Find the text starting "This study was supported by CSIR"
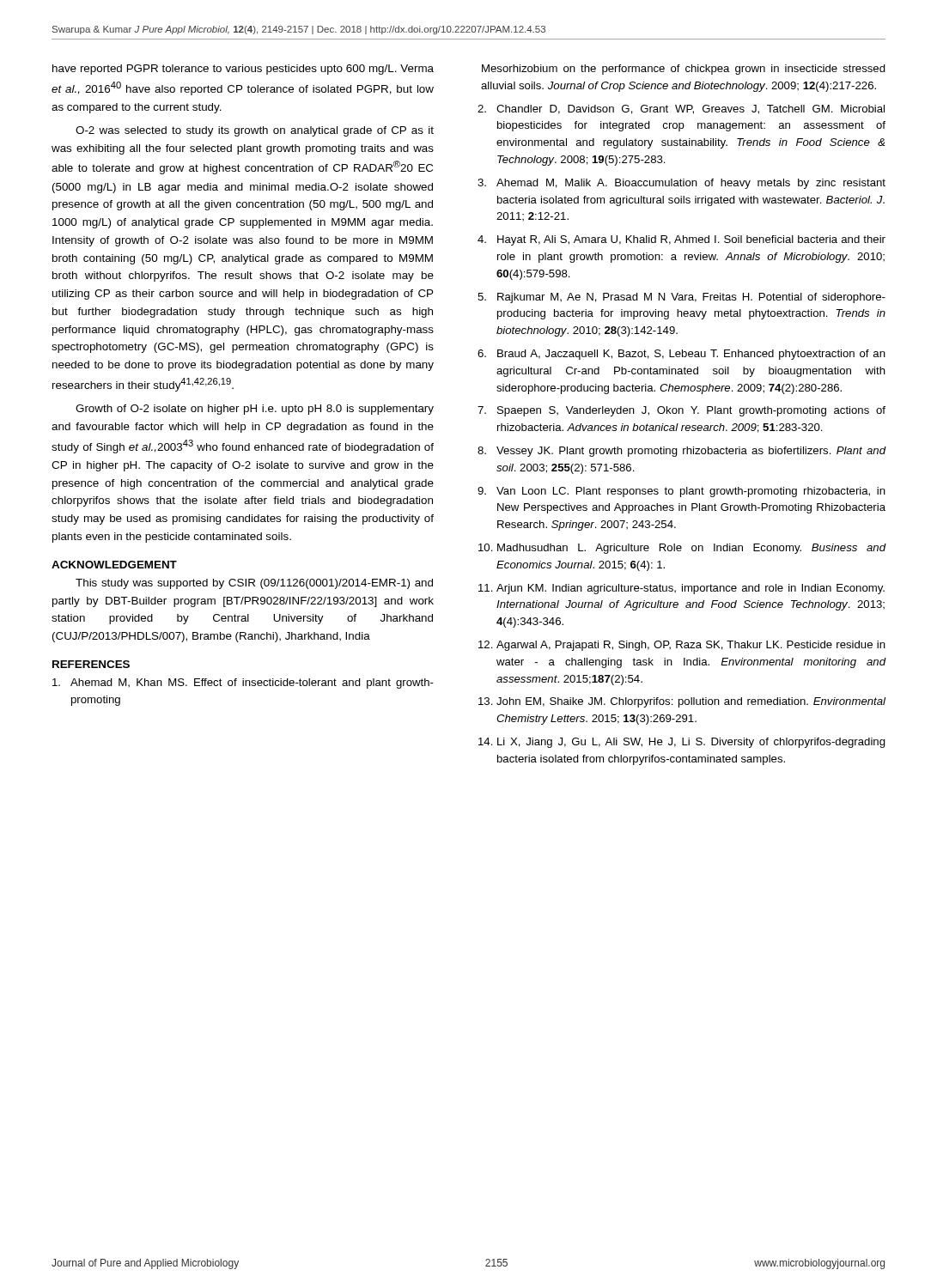Image resolution: width=937 pixels, height=1288 pixels. click(x=243, y=610)
